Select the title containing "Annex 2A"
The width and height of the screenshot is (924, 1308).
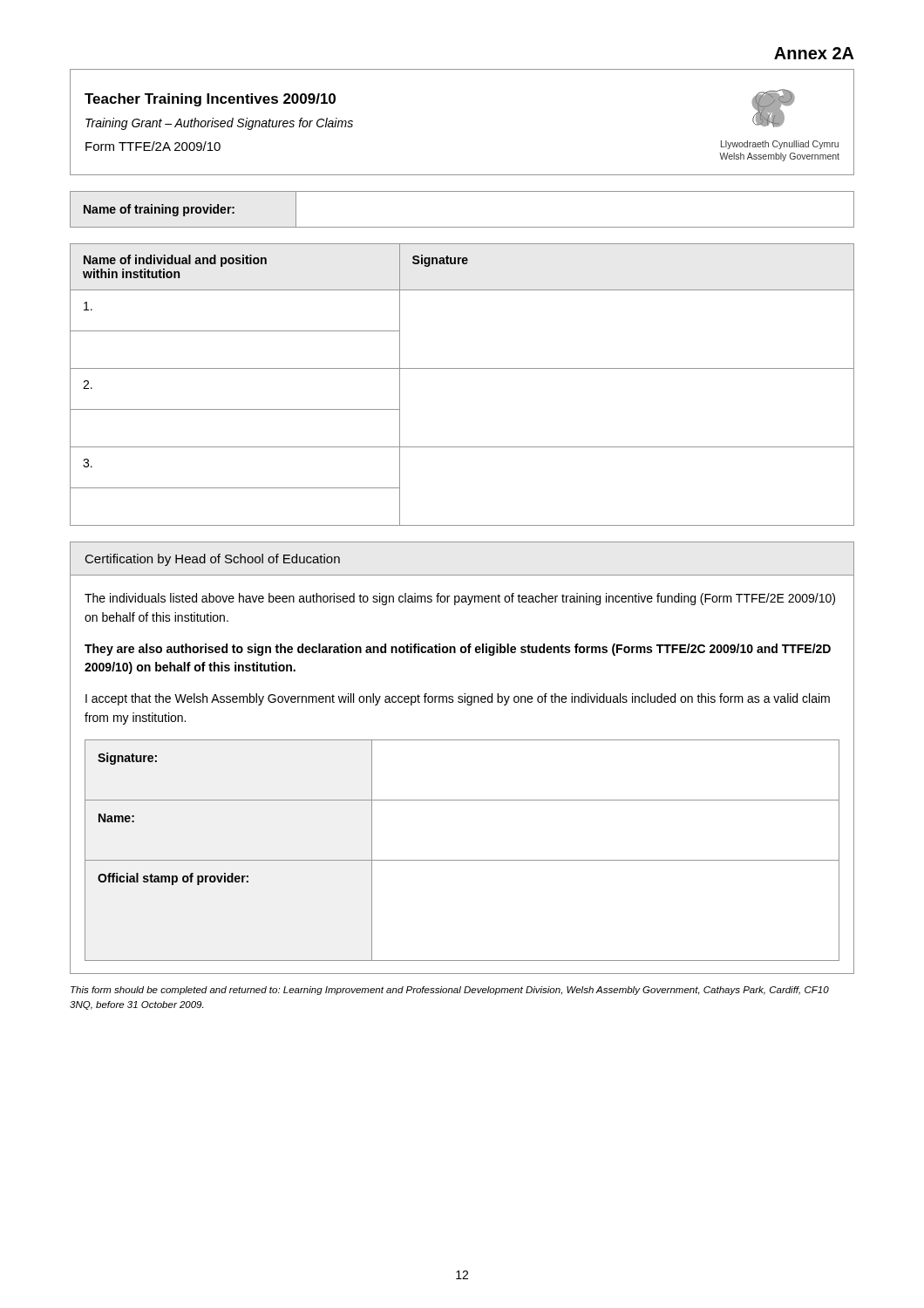click(x=814, y=53)
